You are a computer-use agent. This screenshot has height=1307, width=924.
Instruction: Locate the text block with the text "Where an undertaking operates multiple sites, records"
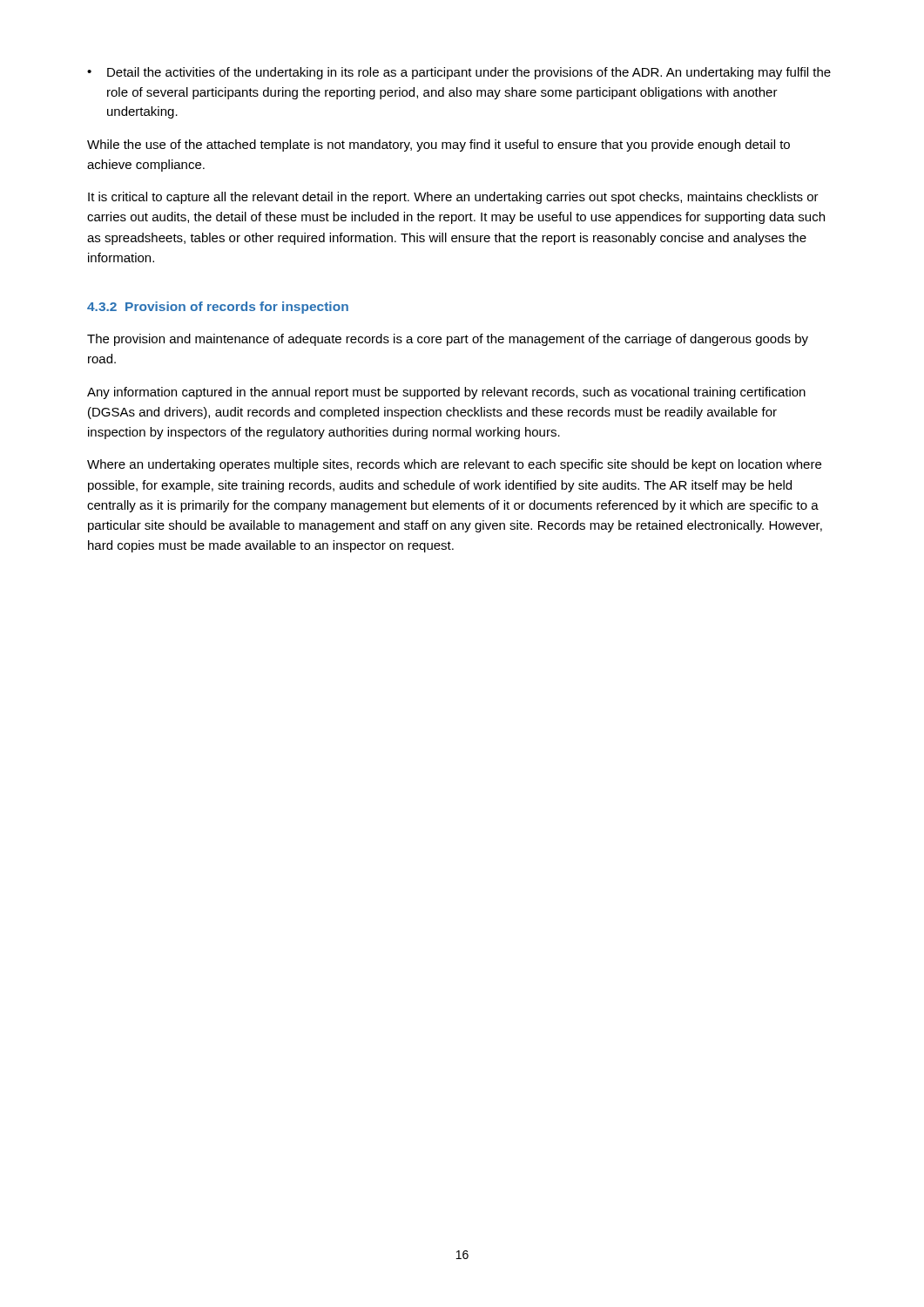462,505
